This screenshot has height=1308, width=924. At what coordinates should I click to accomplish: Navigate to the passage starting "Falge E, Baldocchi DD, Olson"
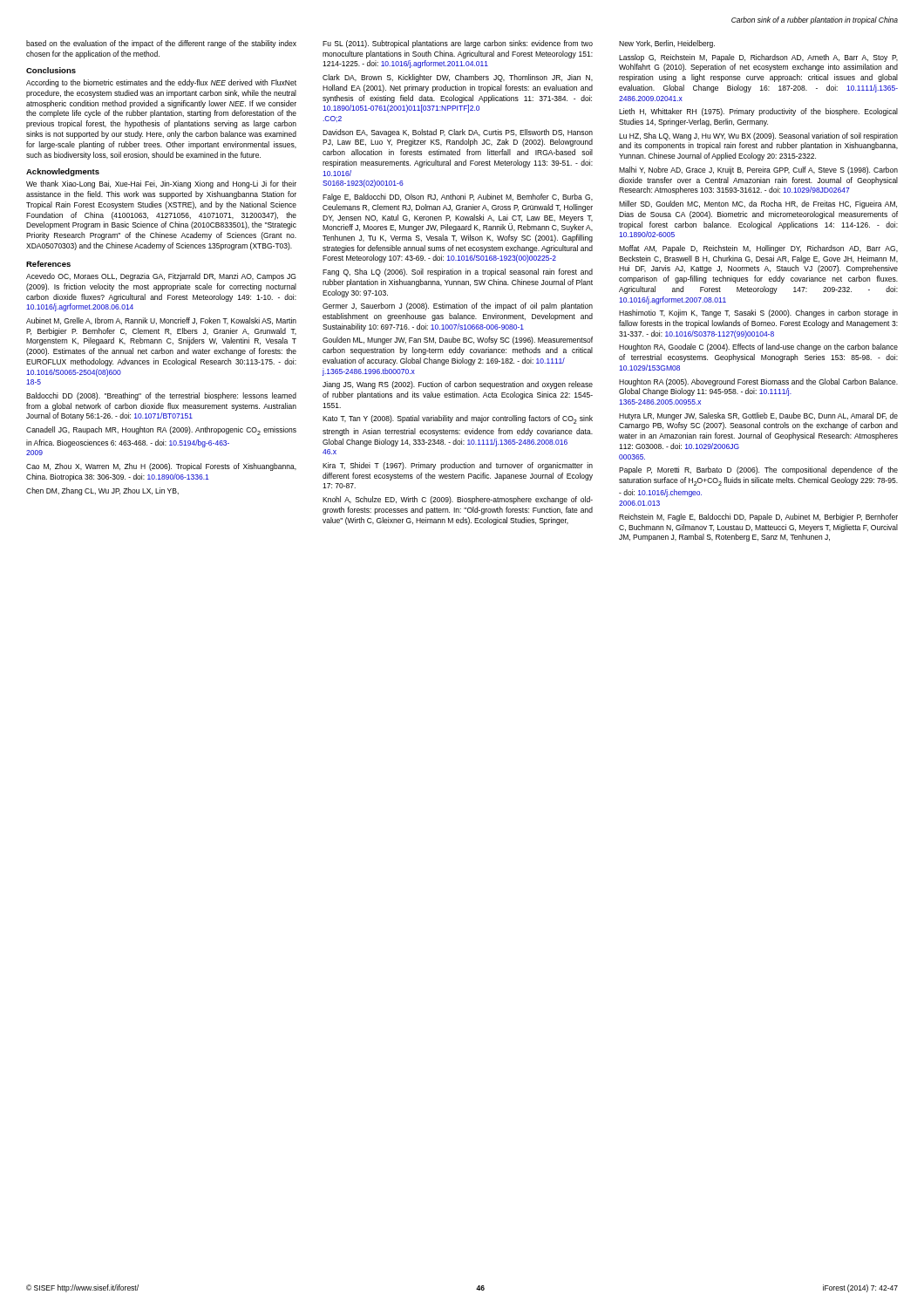tap(458, 228)
